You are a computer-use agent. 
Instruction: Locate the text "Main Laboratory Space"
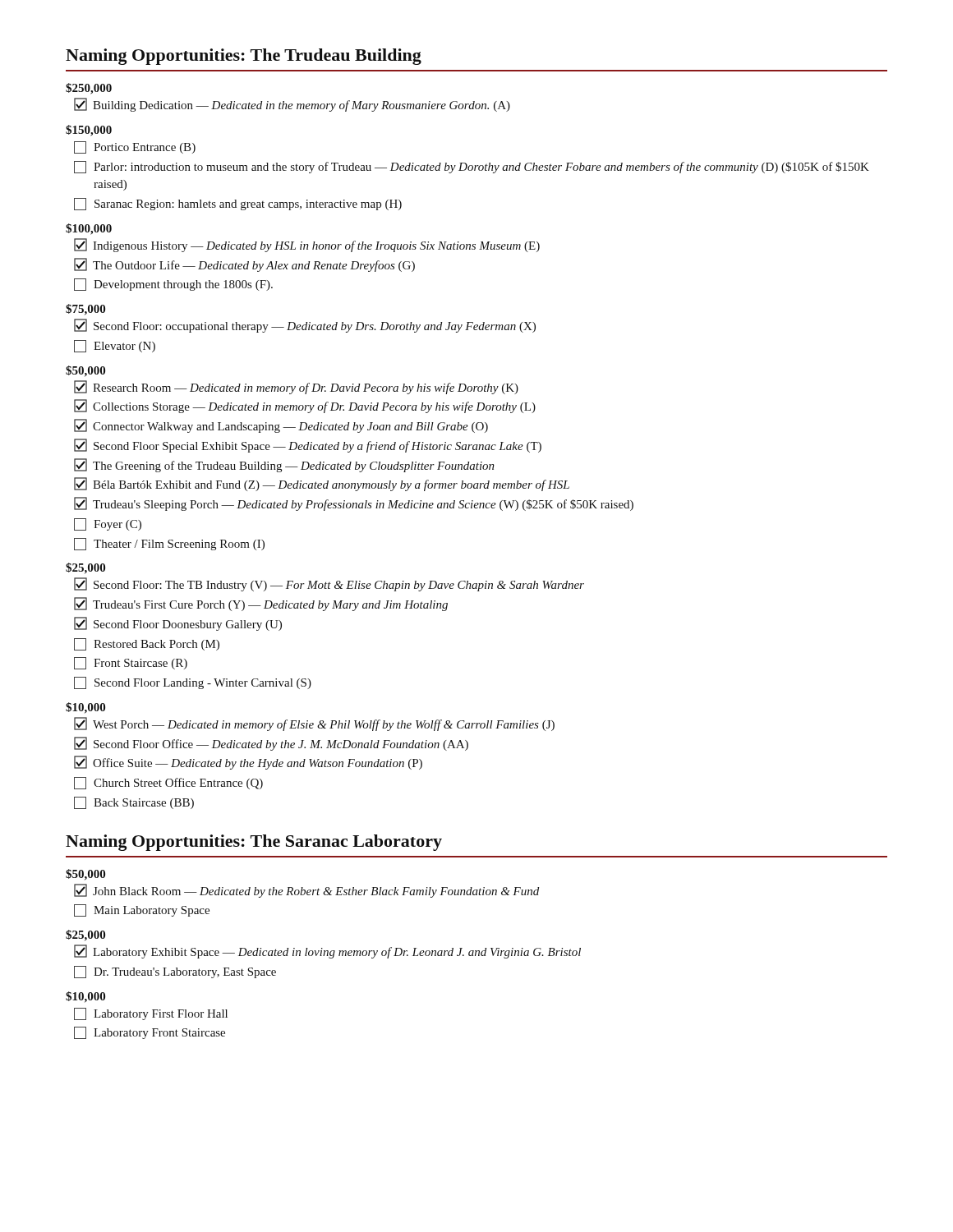tap(142, 910)
